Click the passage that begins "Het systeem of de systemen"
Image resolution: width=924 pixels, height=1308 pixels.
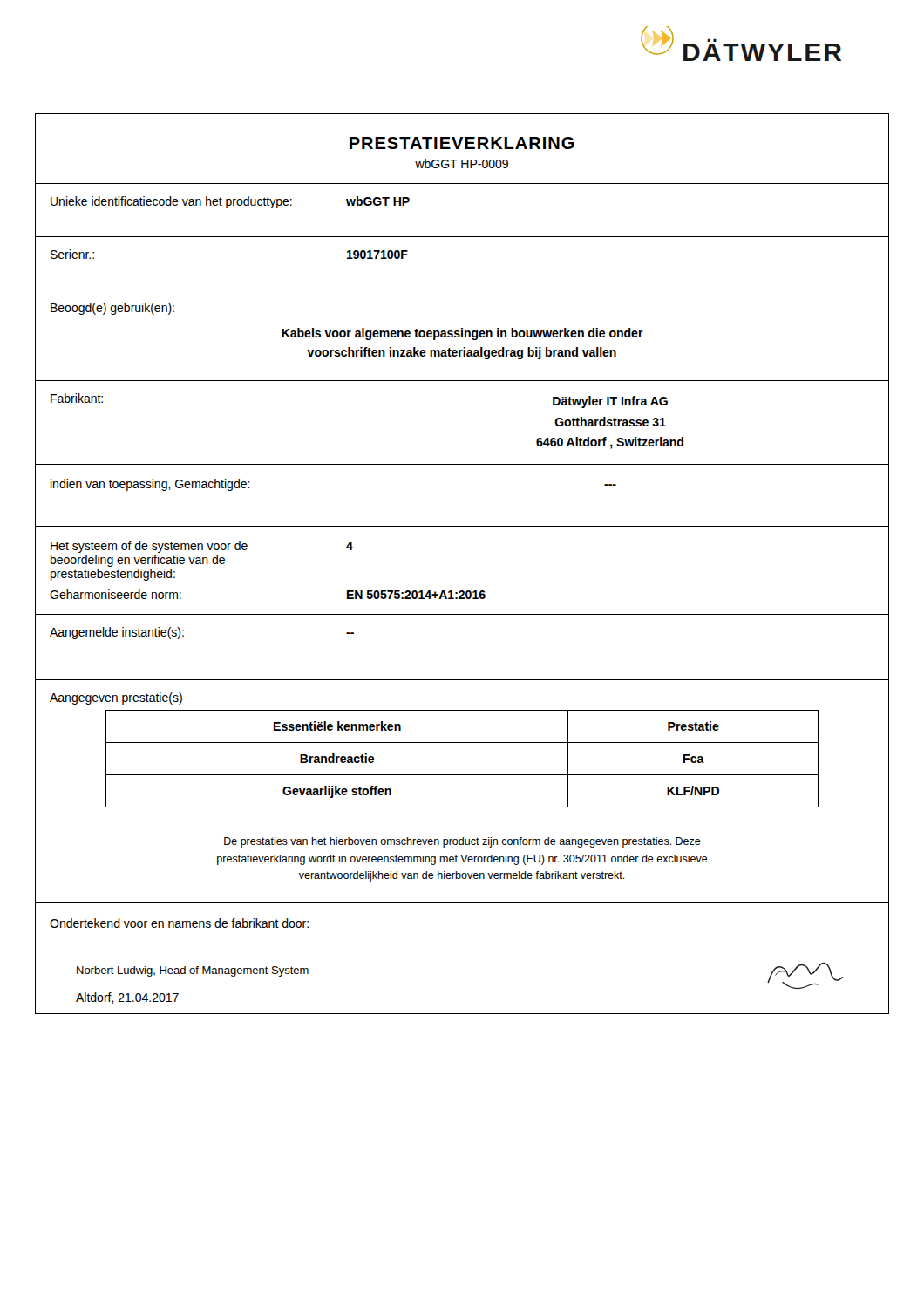point(149,560)
